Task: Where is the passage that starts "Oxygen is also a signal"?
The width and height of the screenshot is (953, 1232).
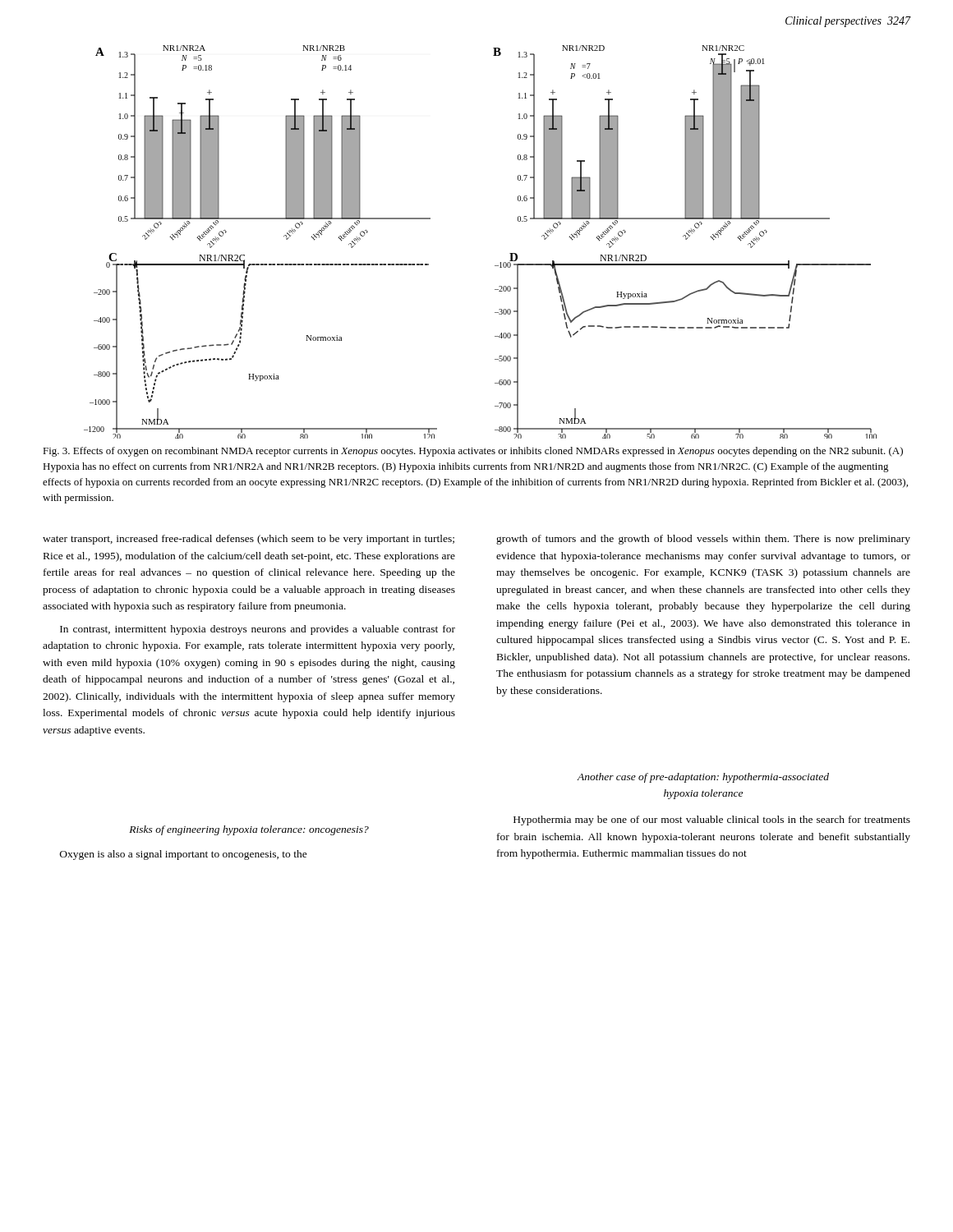Action: pos(249,854)
